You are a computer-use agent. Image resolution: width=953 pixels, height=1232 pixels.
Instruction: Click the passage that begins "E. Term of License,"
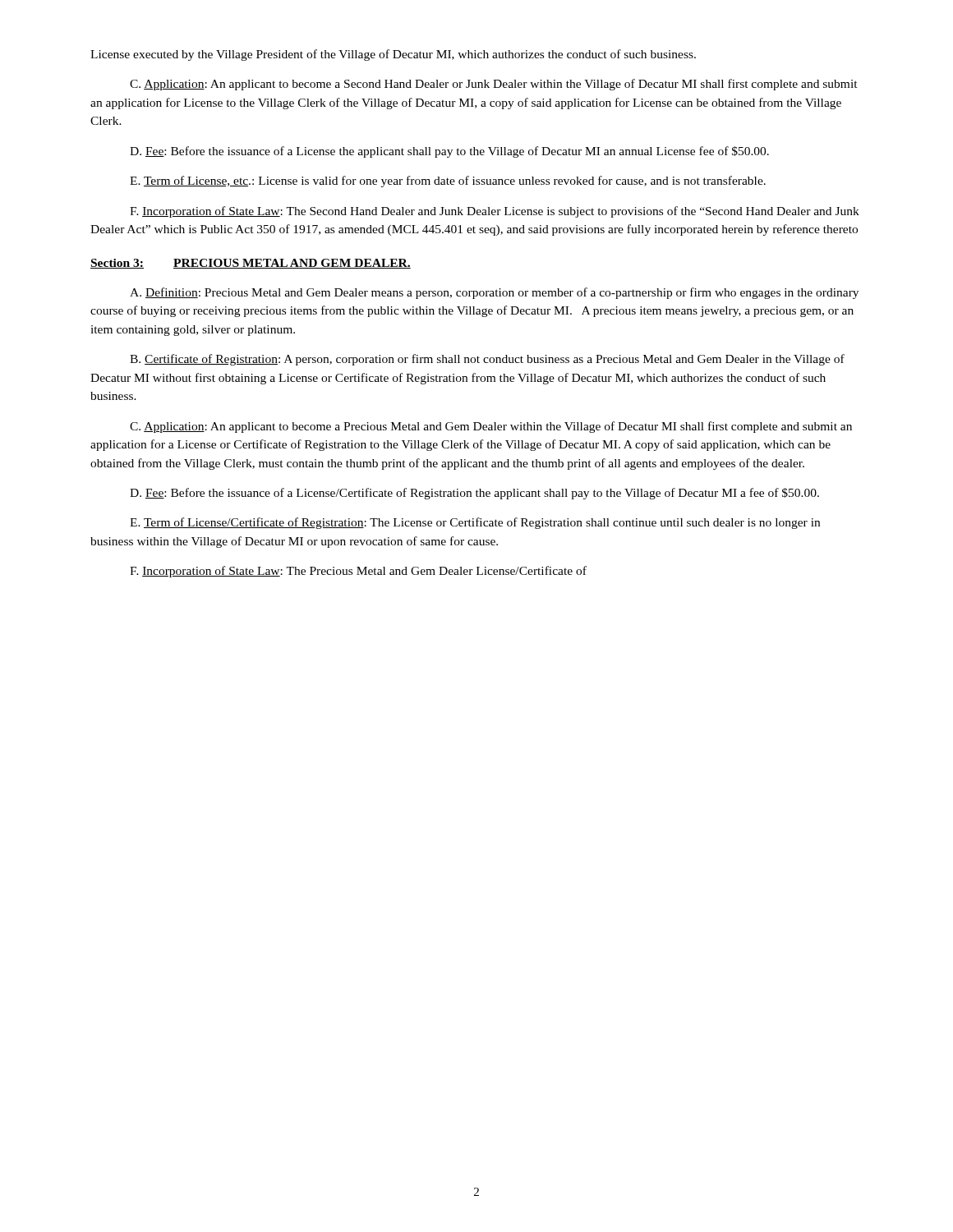tap(476, 181)
